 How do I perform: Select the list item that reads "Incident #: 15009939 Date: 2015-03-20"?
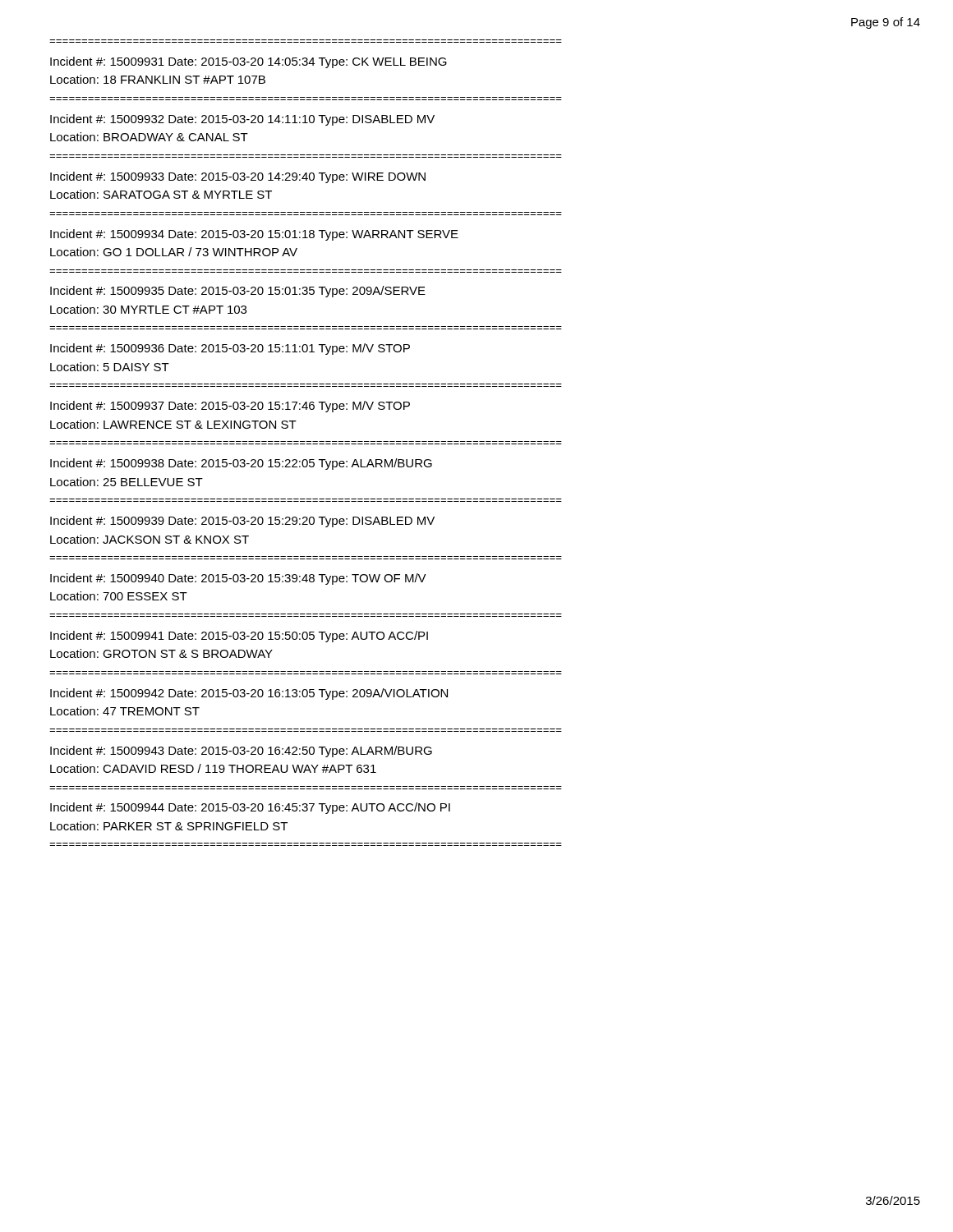(242, 530)
